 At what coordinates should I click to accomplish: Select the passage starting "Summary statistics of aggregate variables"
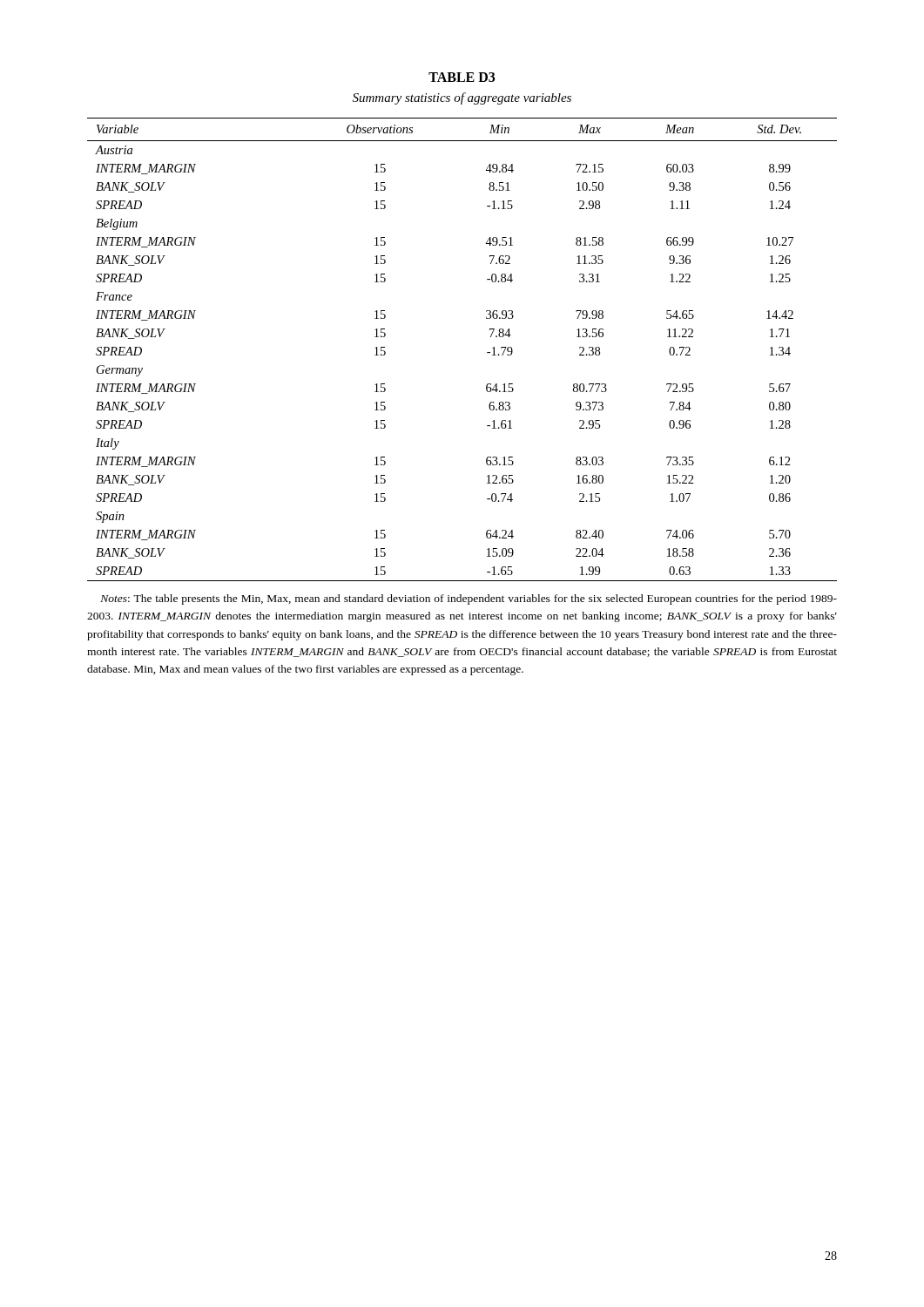pos(462,98)
